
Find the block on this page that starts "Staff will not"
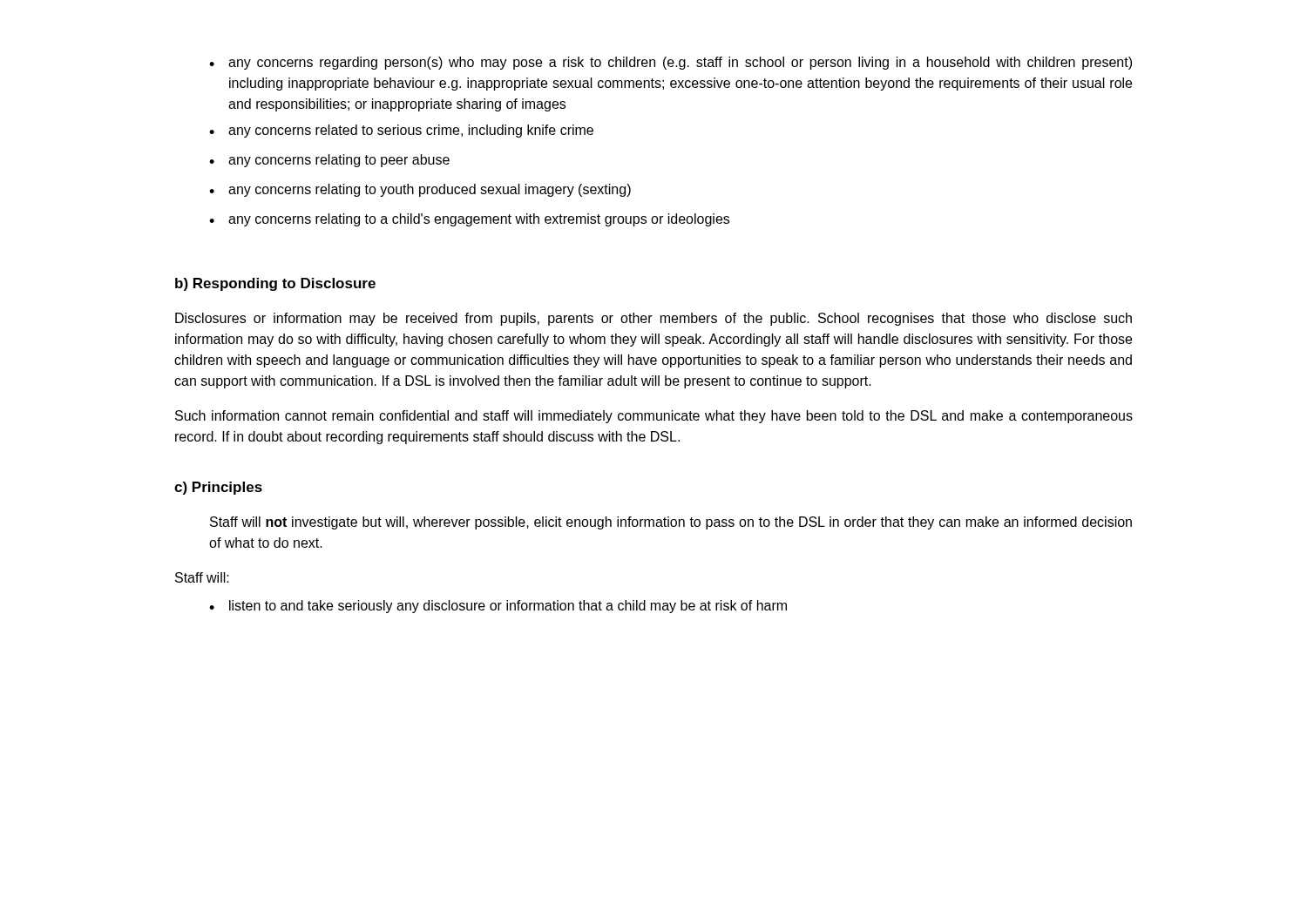(671, 533)
